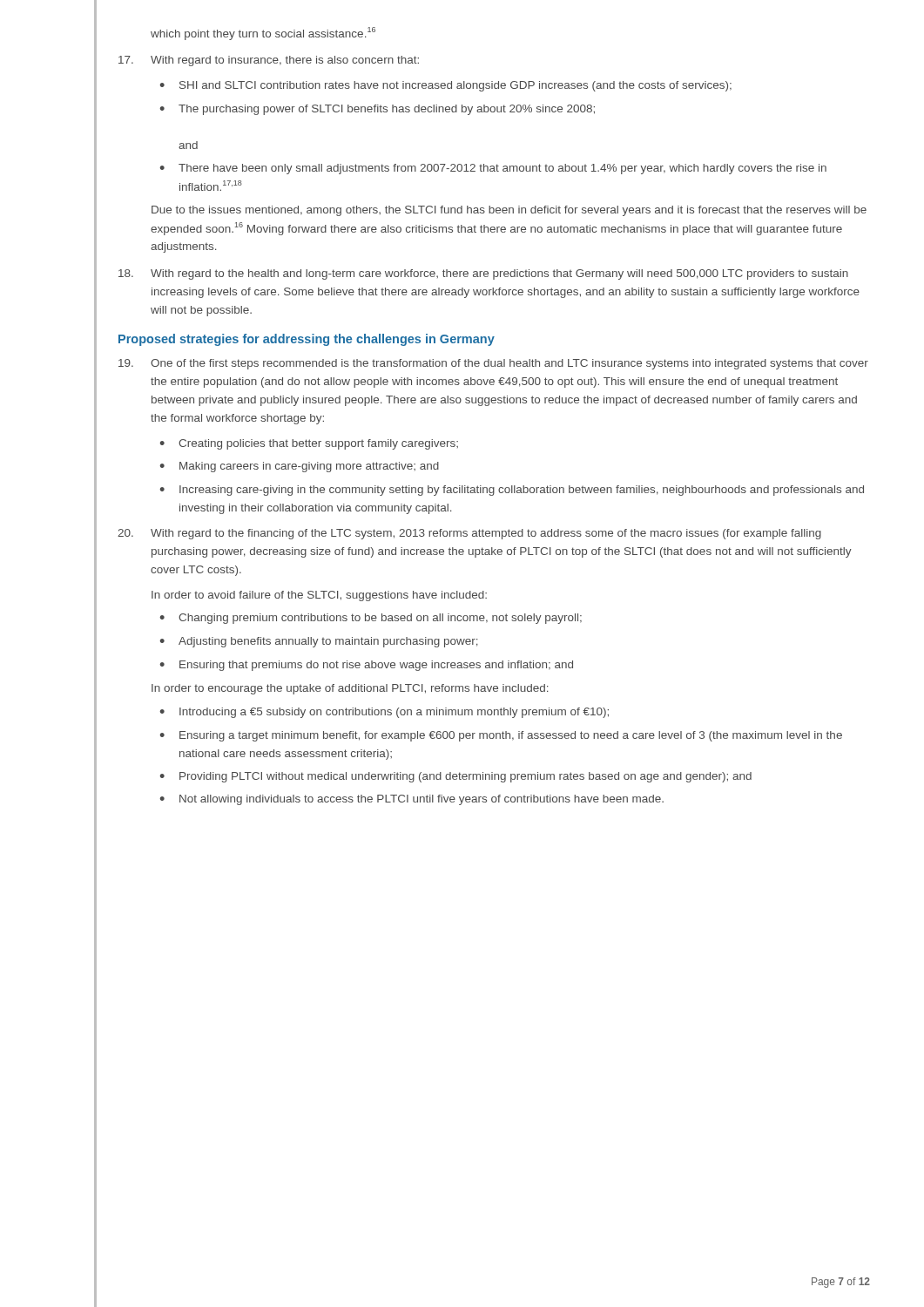This screenshot has width=924, height=1307.
Task: Navigate to the element starting "18. With regard"
Action: [x=494, y=293]
